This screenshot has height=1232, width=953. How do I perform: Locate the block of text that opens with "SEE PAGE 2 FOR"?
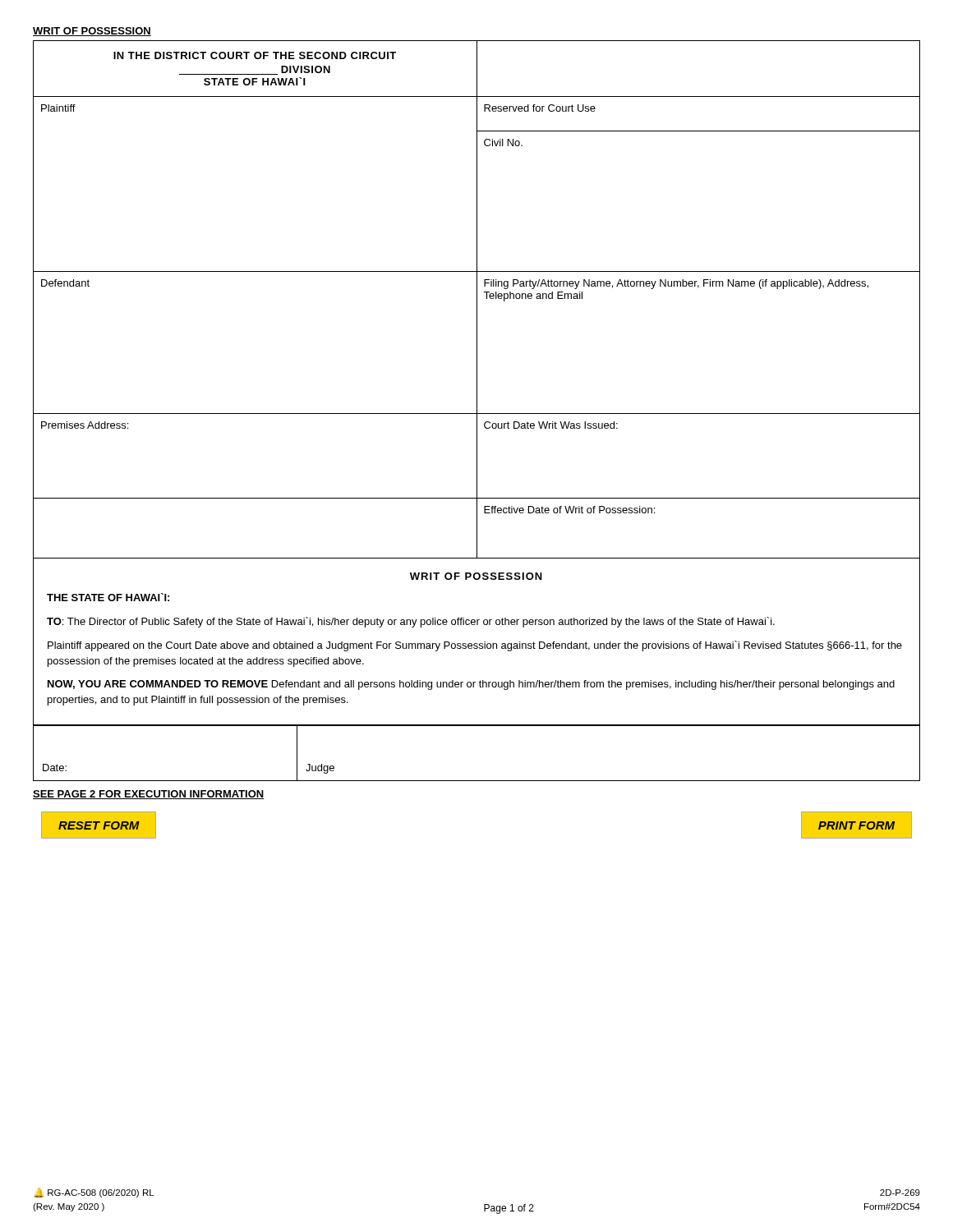[148, 794]
